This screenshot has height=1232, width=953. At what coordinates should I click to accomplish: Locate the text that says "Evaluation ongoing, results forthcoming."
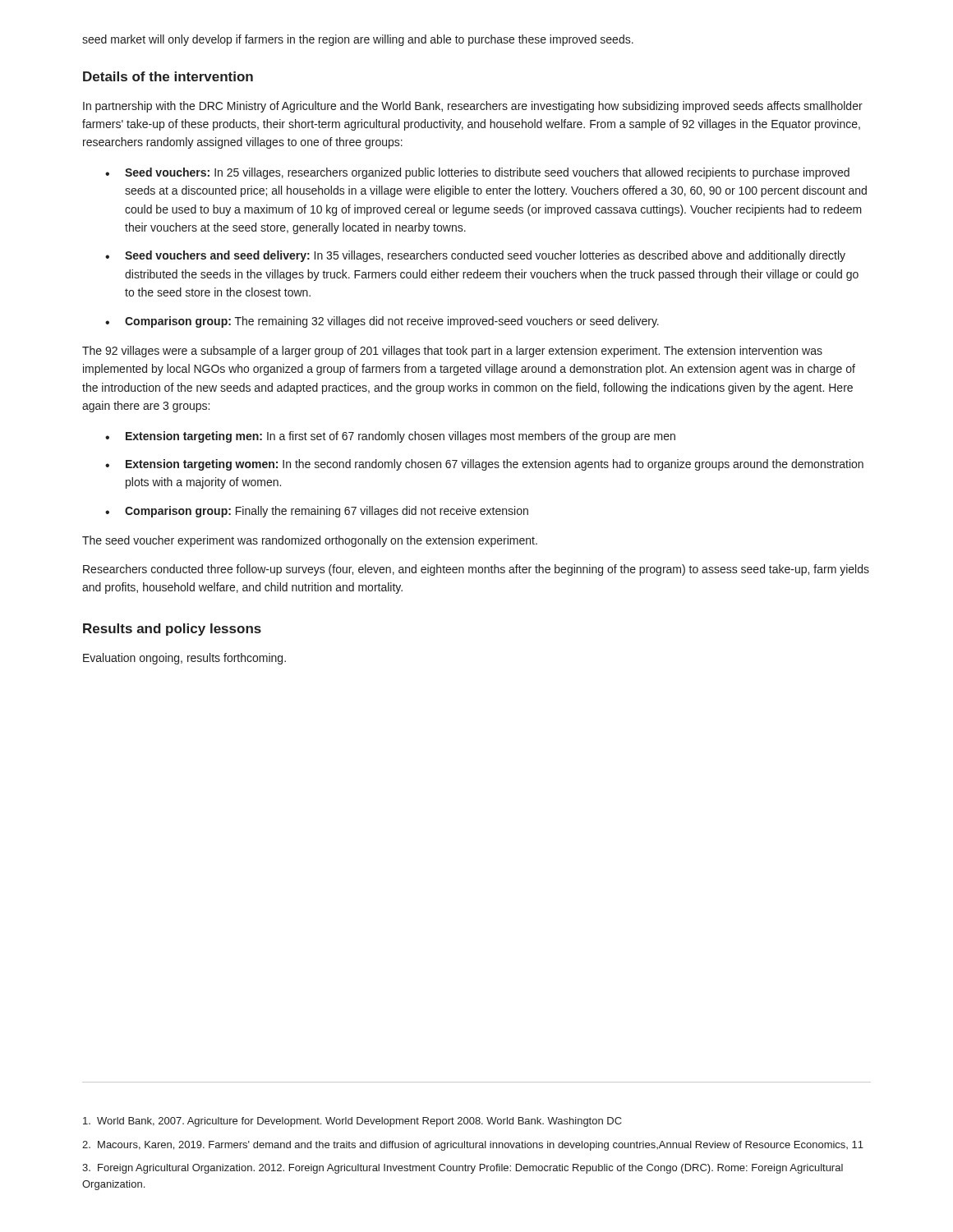pos(184,658)
